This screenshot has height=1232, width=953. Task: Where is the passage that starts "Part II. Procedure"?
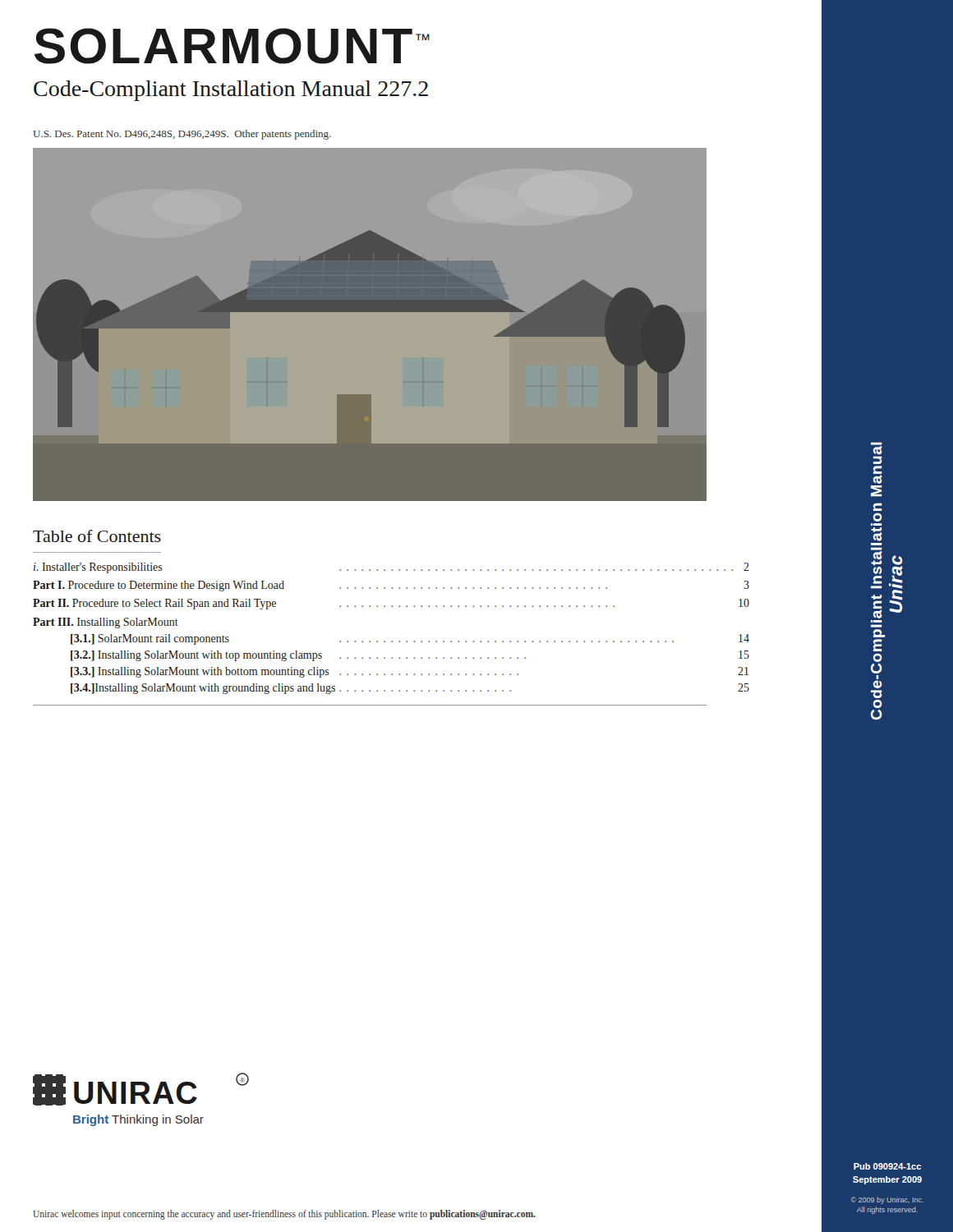[x=391, y=604]
